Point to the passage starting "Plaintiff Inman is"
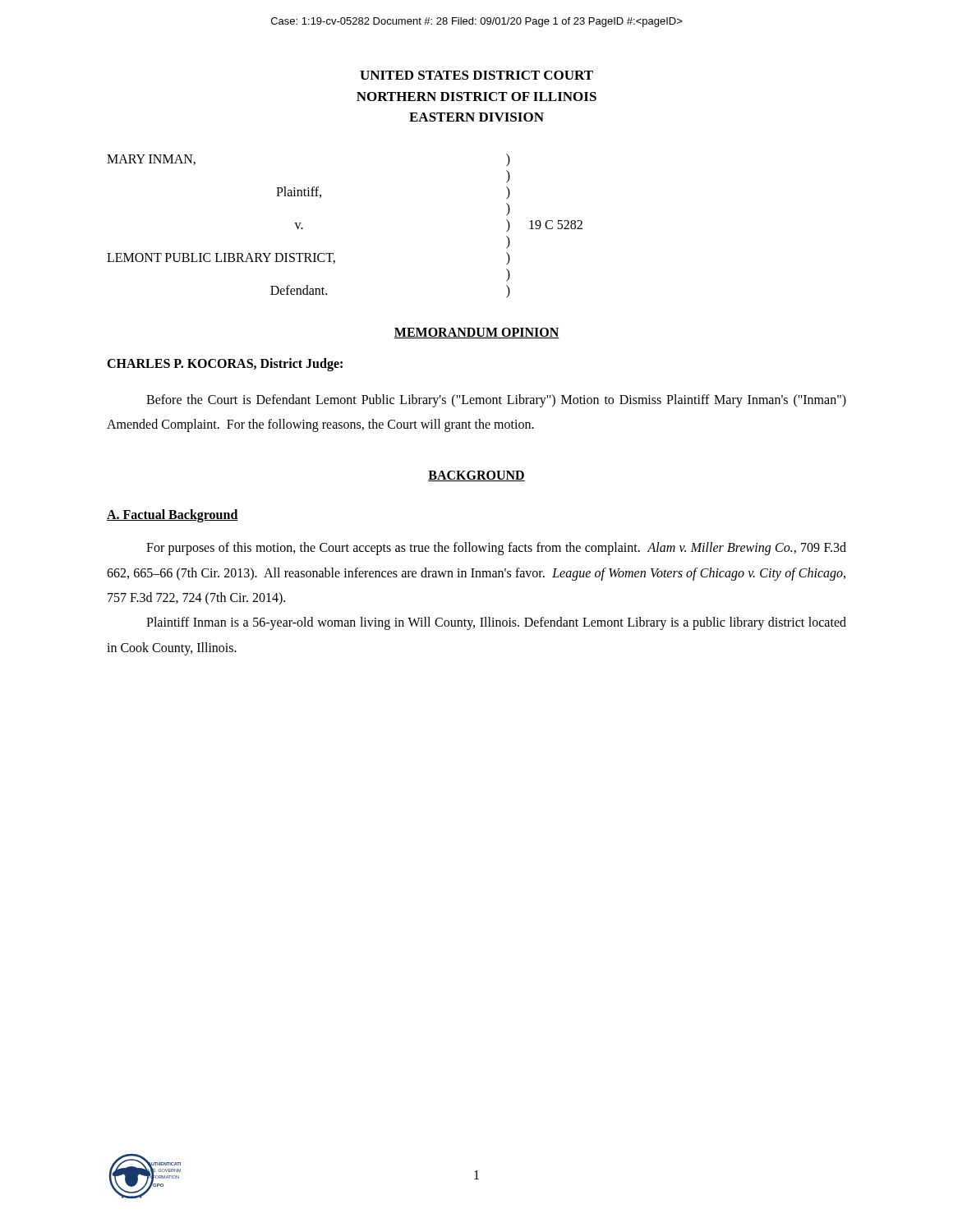953x1232 pixels. pos(476,635)
